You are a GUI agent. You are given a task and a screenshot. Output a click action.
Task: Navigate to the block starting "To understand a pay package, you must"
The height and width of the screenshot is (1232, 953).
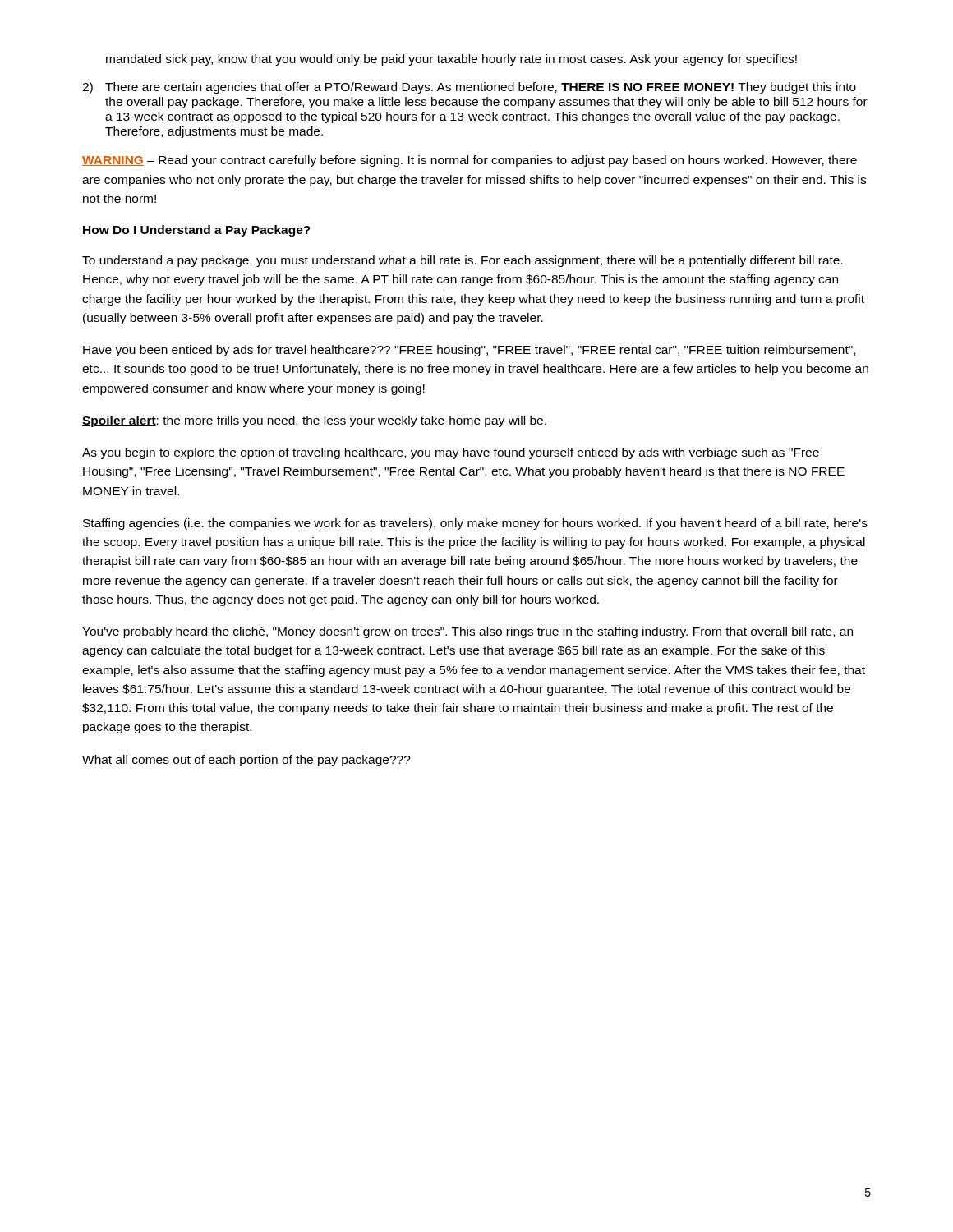tap(473, 289)
